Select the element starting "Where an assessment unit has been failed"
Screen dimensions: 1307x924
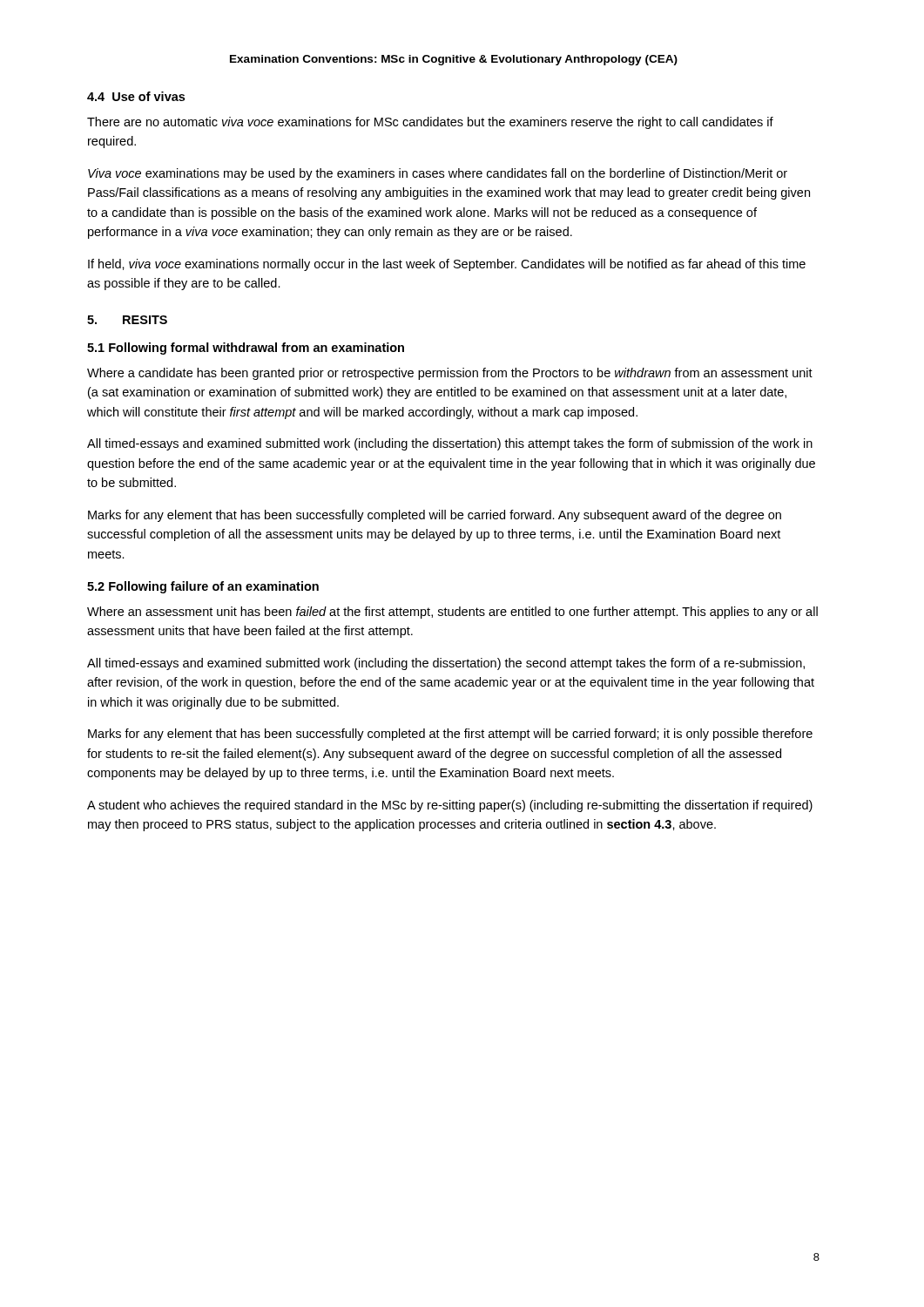pyautogui.click(x=453, y=621)
